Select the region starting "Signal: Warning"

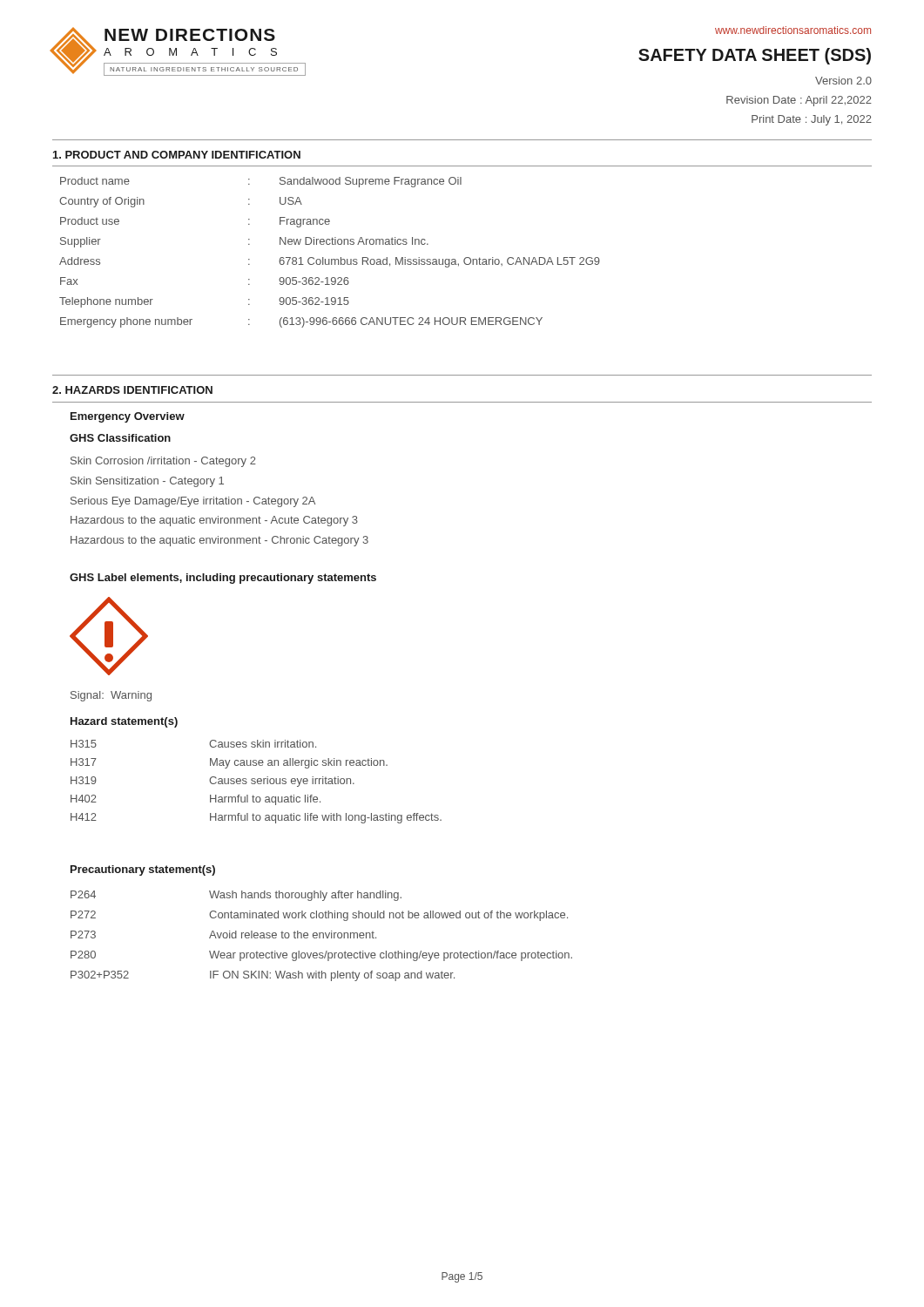(x=111, y=695)
